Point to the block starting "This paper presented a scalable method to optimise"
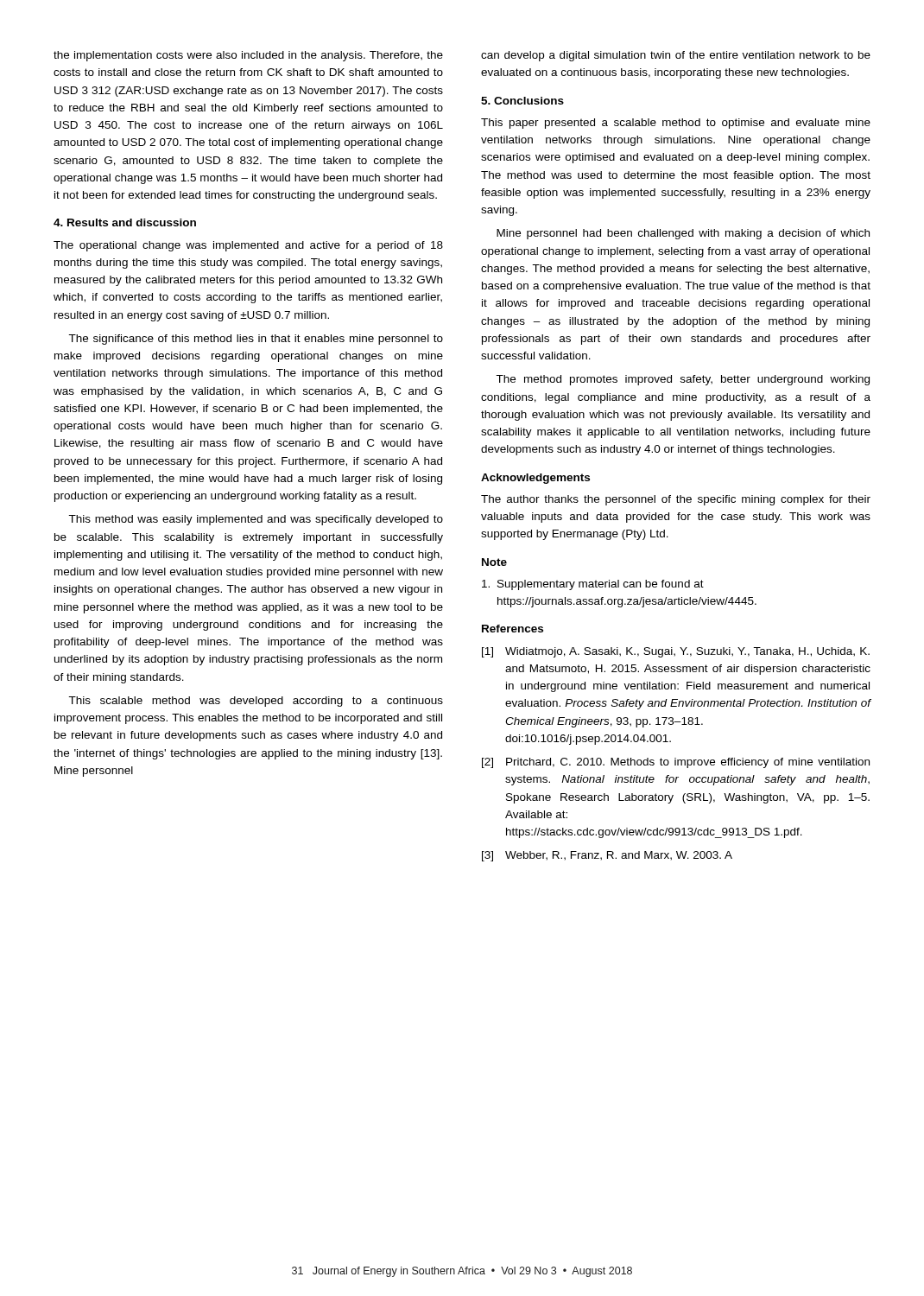Viewport: 924px width, 1296px height. click(676, 166)
